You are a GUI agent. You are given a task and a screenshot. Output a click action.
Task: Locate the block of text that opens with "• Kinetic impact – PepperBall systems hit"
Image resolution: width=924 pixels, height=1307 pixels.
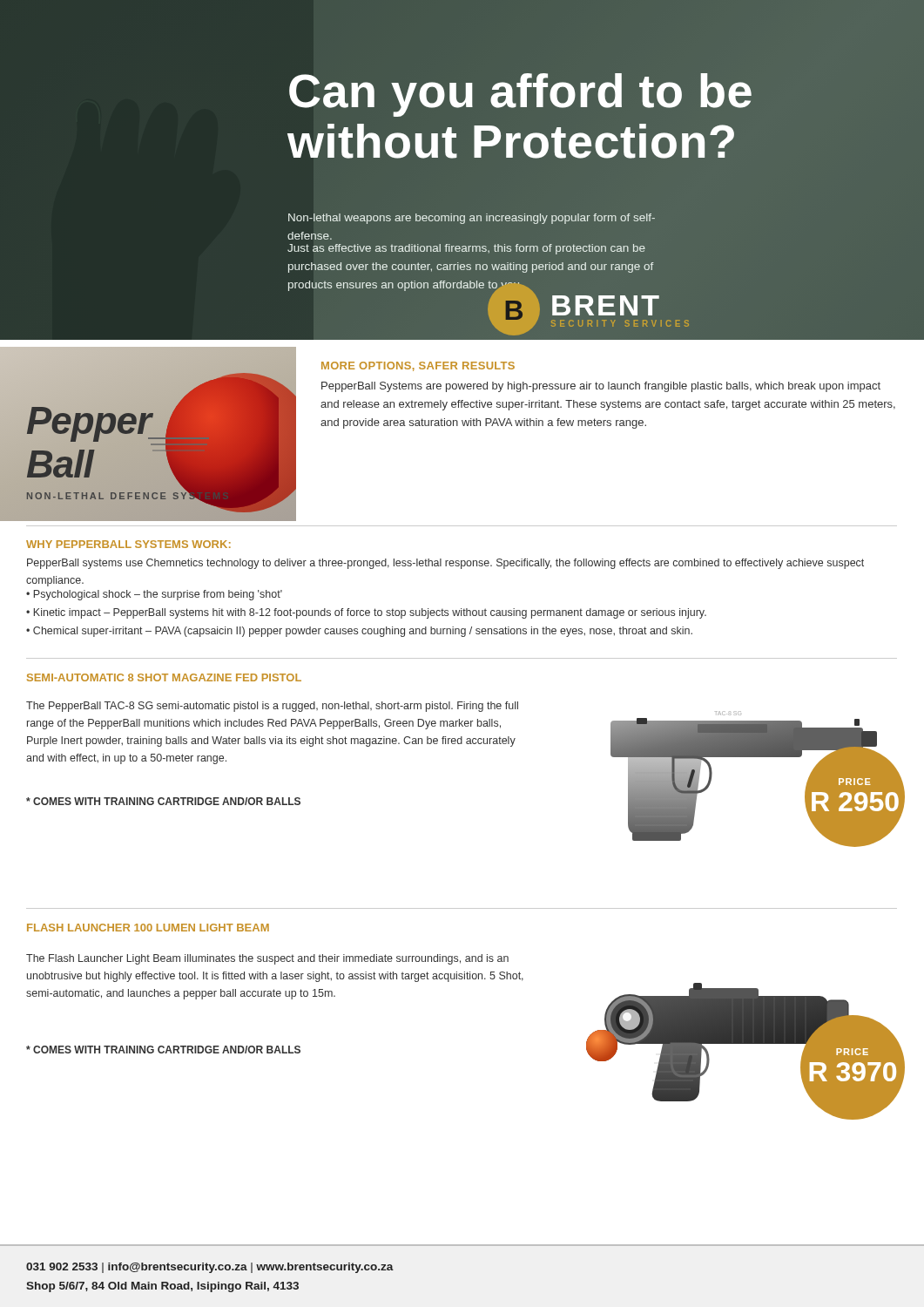[x=367, y=613]
